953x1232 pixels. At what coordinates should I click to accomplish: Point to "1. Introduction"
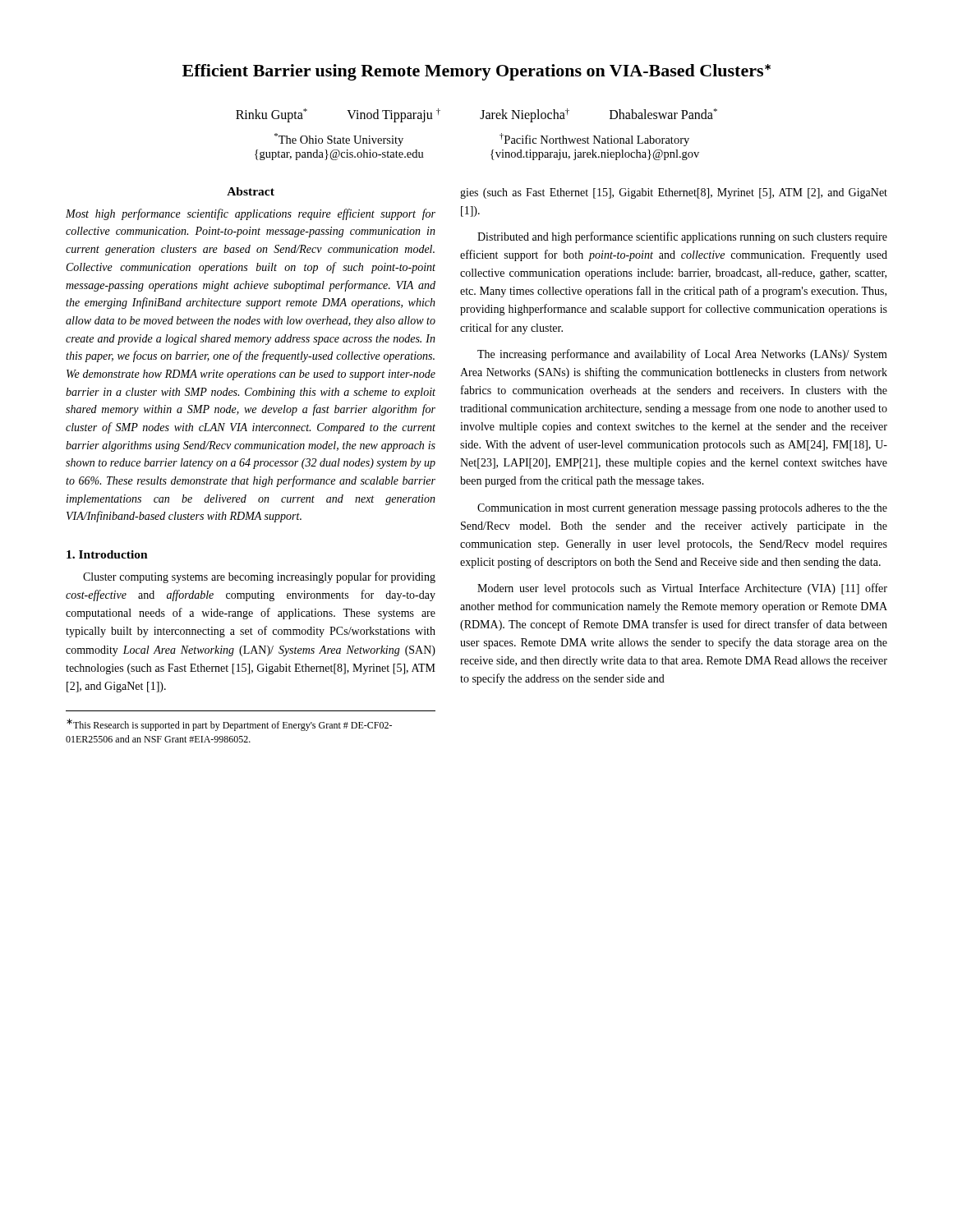(x=107, y=554)
